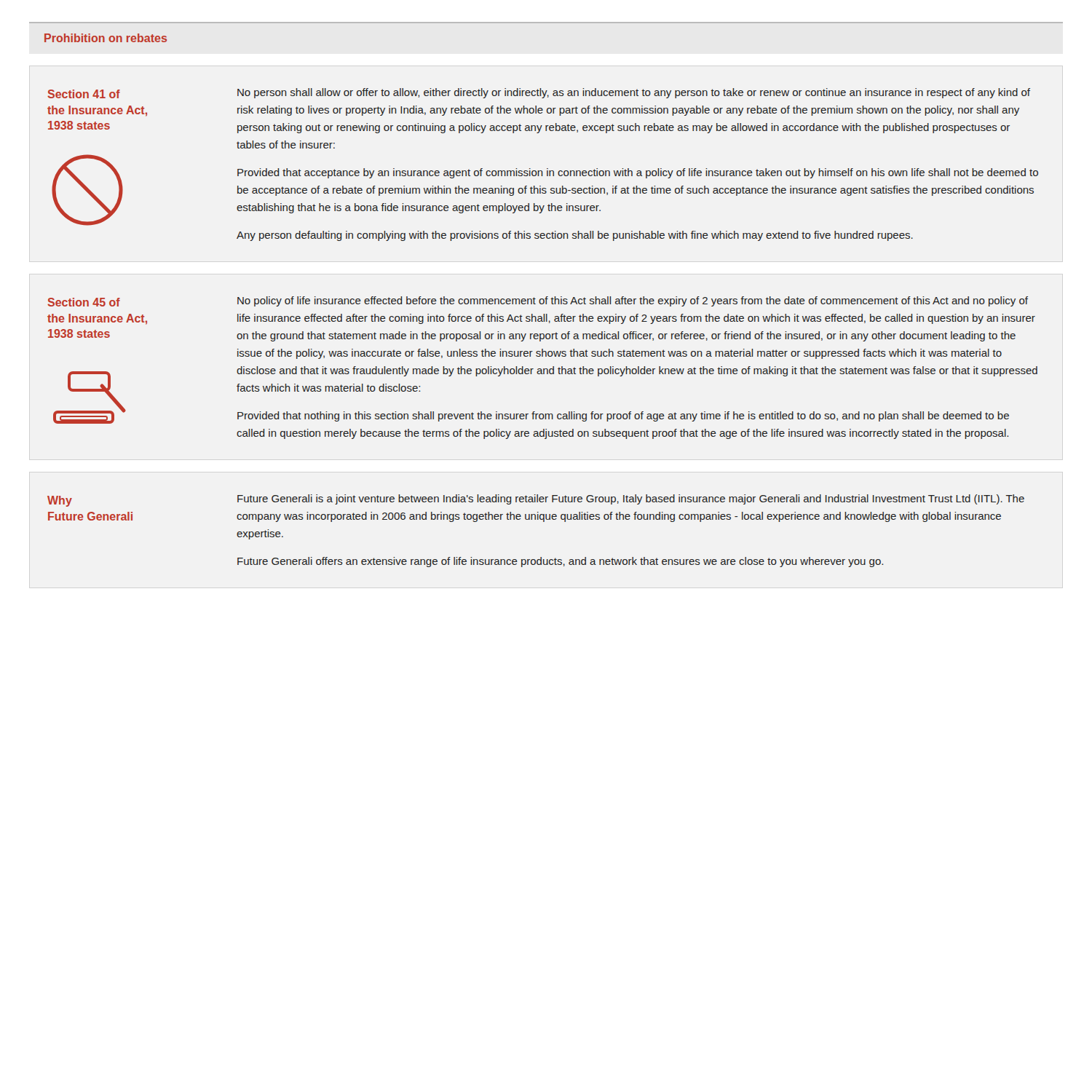Point to the text starting "Prohibition on rebates"
This screenshot has width=1092, height=1092.
click(105, 38)
